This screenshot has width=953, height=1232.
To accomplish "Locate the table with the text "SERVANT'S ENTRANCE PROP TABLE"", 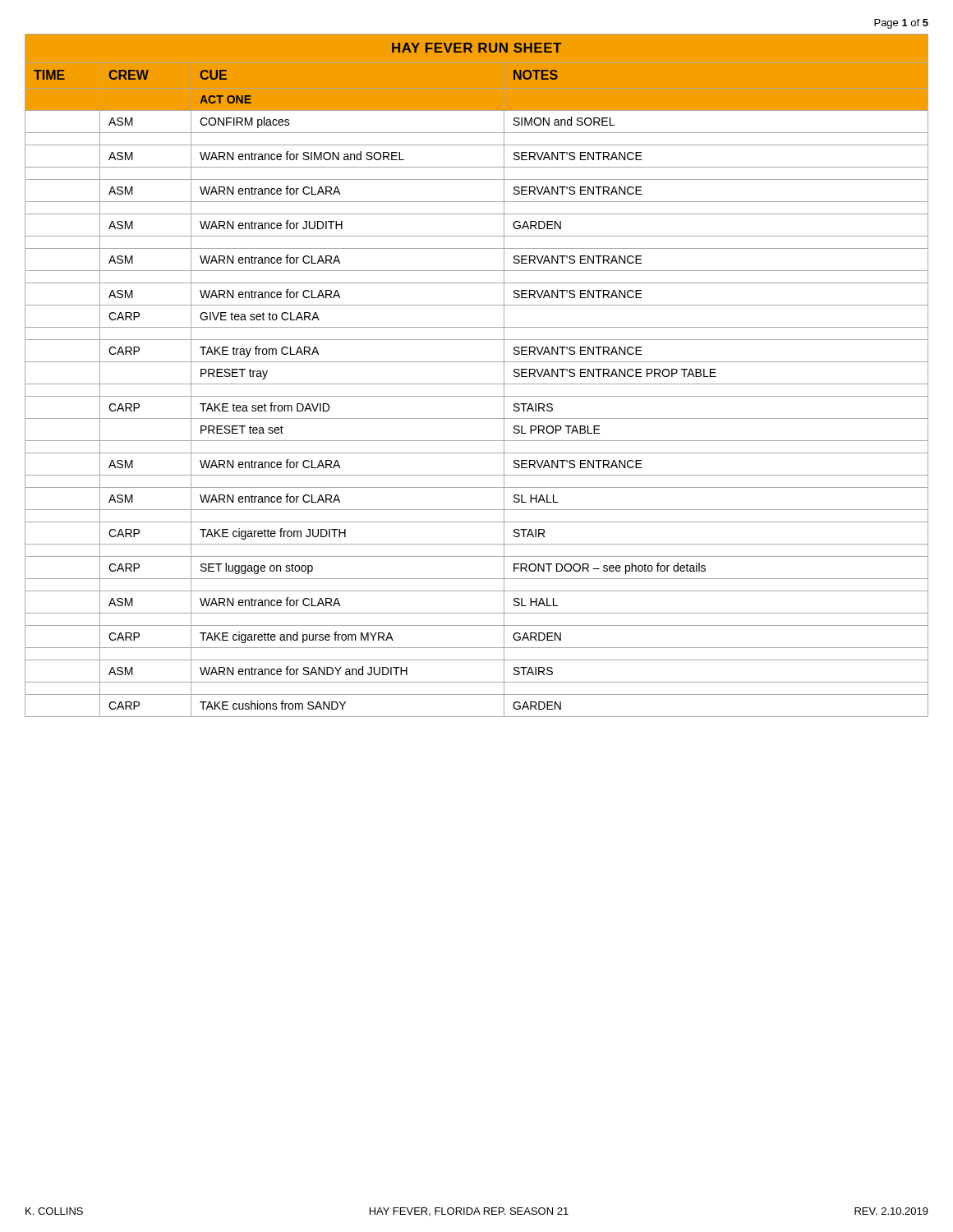I will [476, 375].
